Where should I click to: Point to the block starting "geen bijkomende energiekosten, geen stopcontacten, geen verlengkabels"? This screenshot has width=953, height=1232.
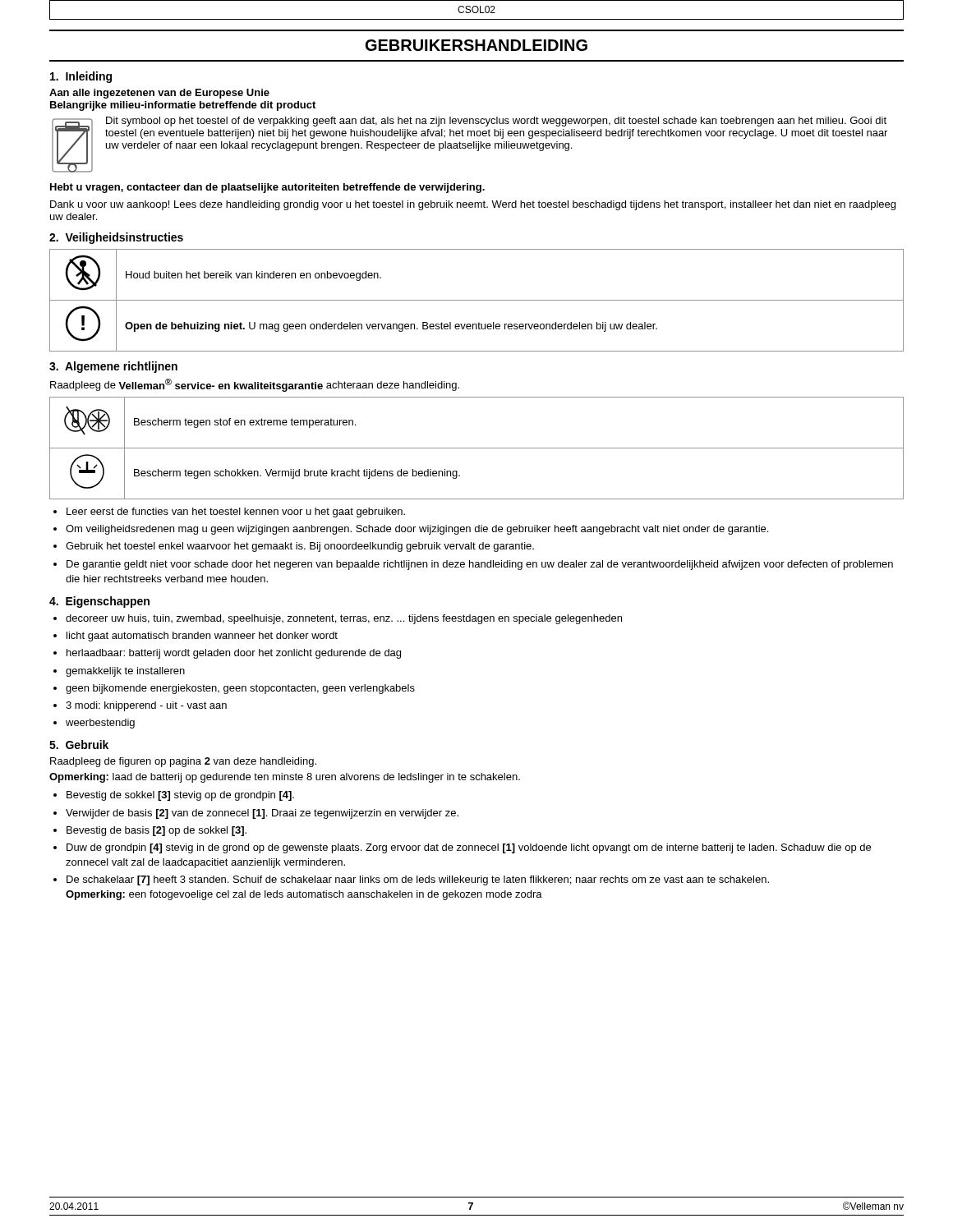click(x=240, y=689)
